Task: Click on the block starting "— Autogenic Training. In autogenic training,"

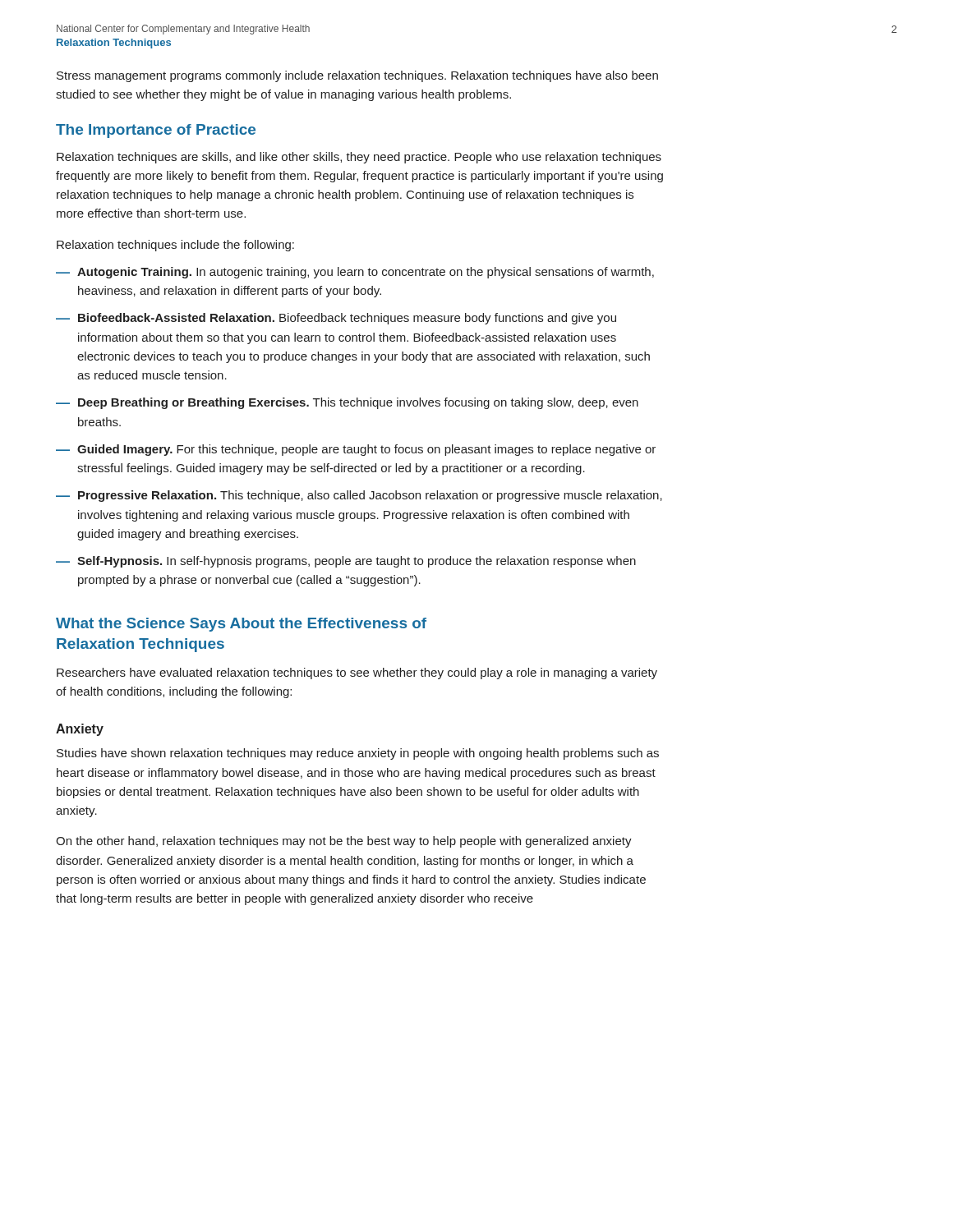Action: 360,281
